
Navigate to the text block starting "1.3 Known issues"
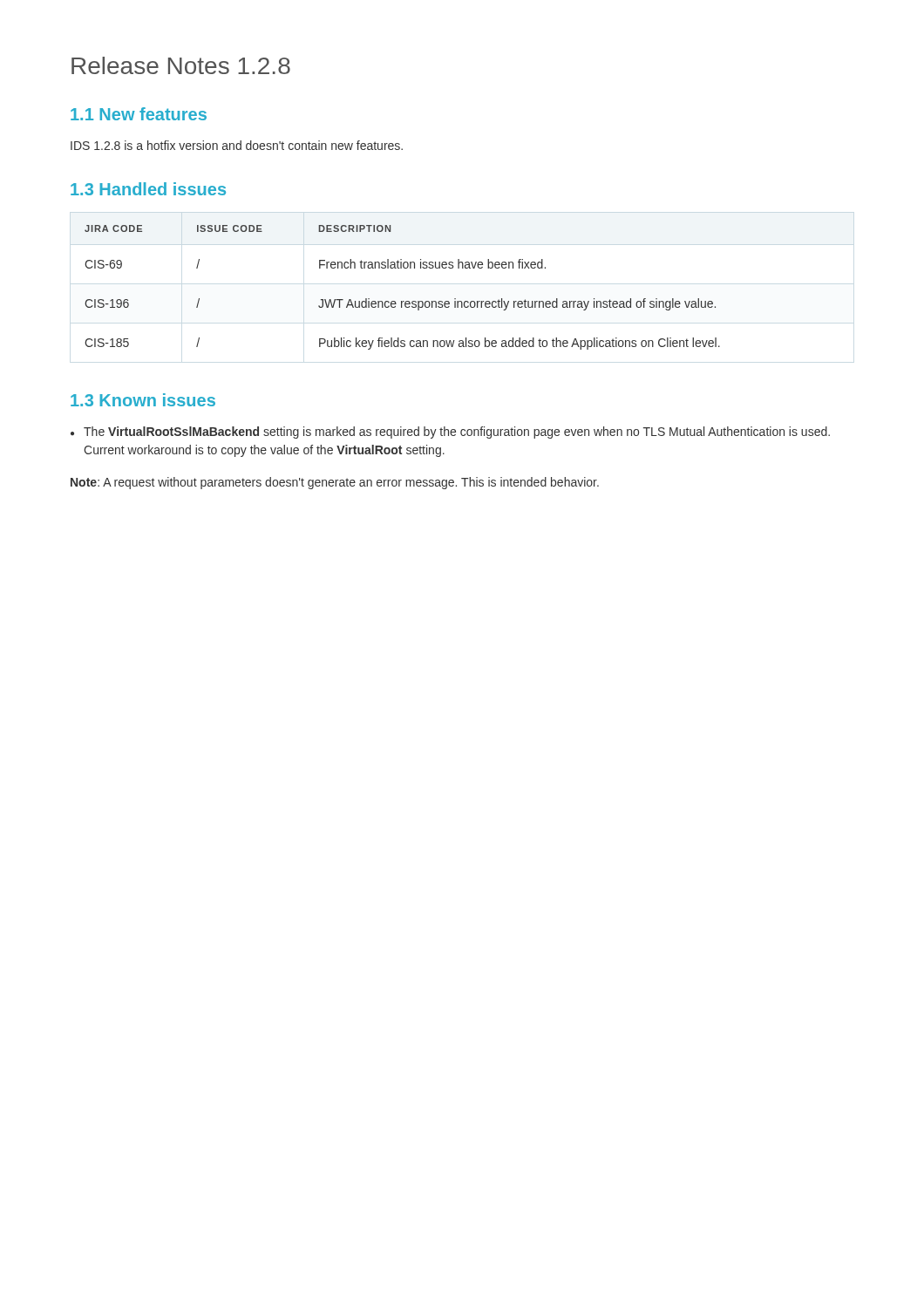tap(143, 400)
